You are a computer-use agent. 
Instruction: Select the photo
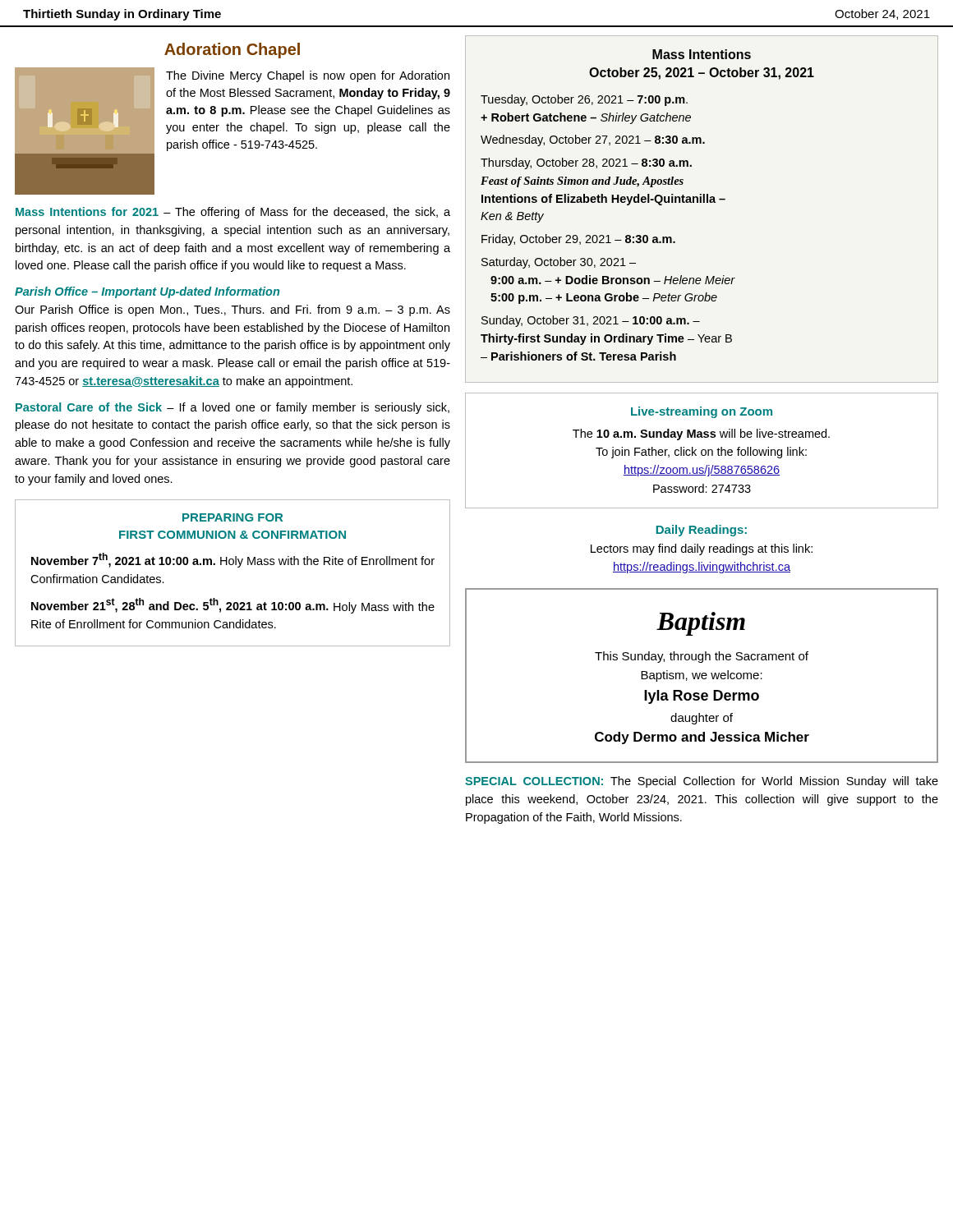coord(85,132)
